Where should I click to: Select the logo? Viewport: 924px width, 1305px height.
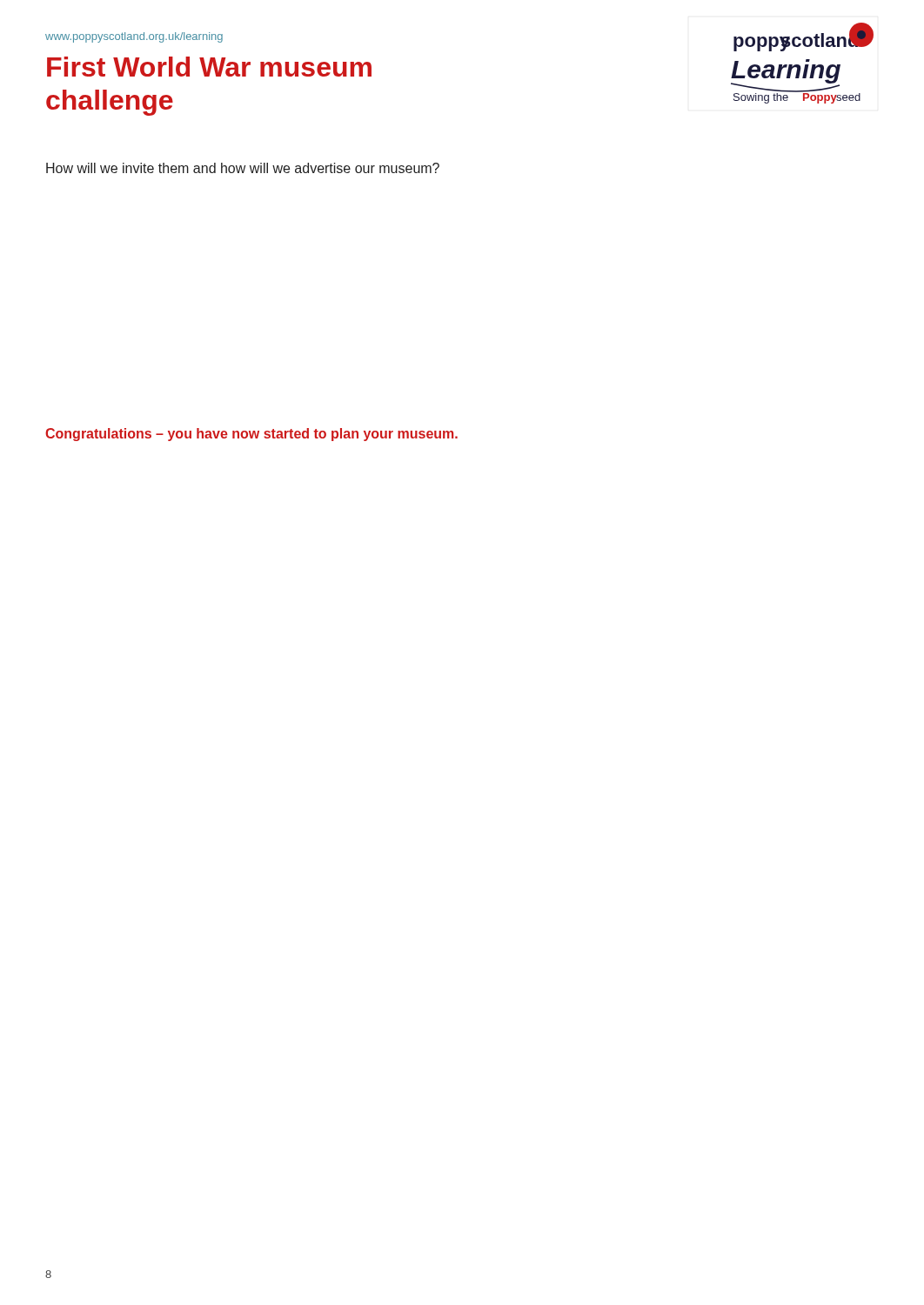click(783, 65)
